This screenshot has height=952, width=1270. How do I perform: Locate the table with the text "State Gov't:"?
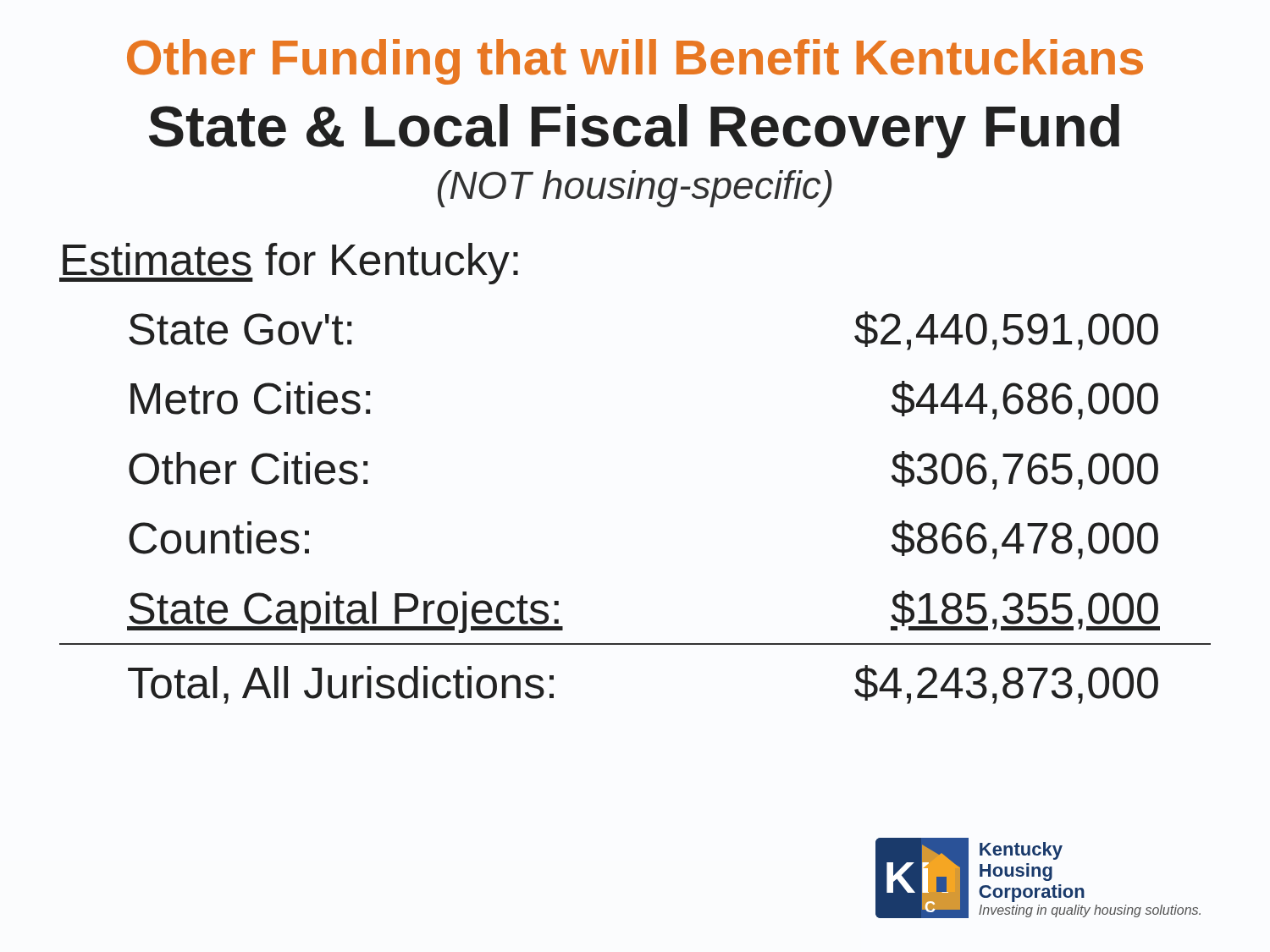[635, 506]
